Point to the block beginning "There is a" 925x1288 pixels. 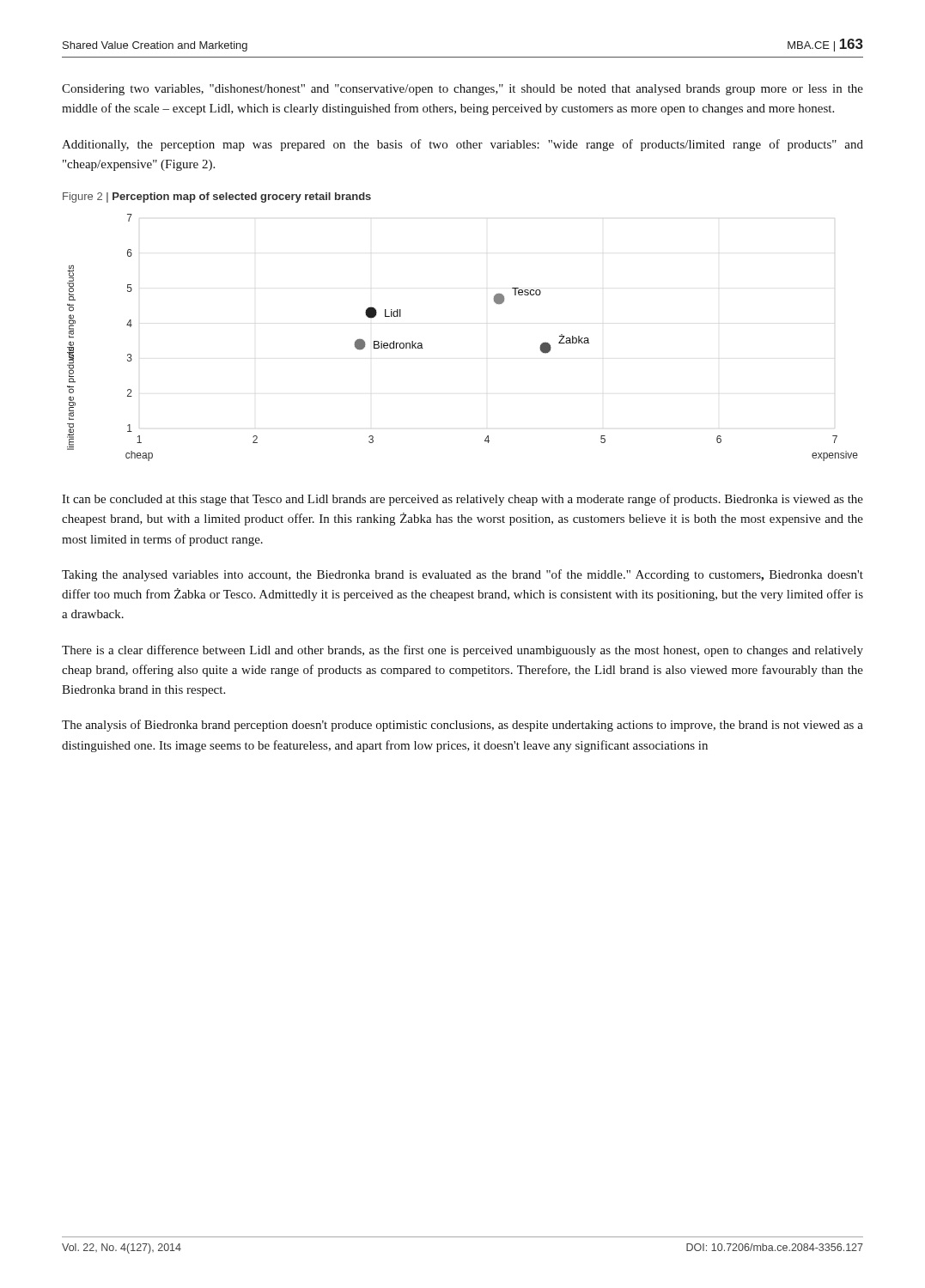[x=462, y=670]
